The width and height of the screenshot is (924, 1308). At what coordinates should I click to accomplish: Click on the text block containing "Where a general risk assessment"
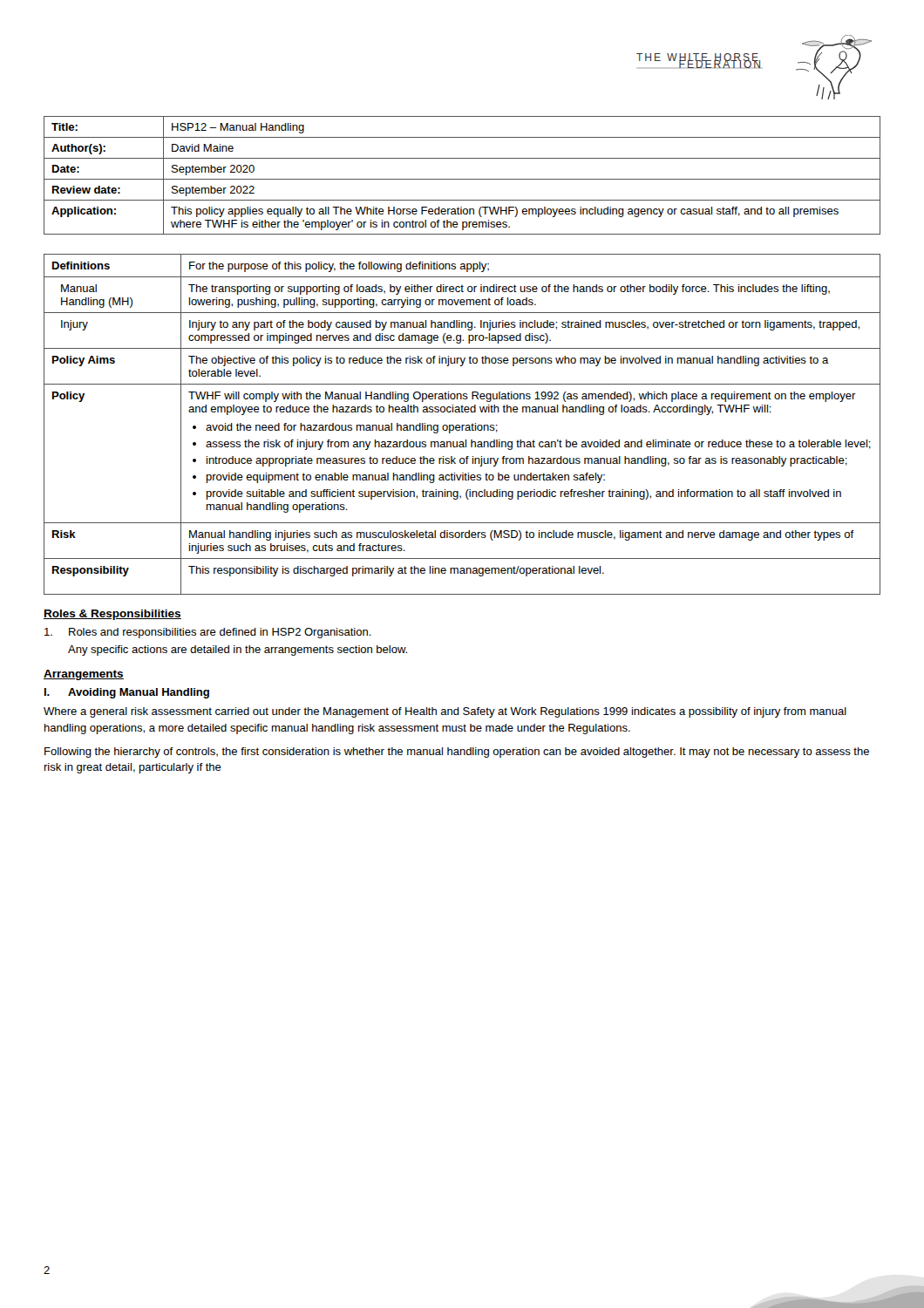pyautogui.click(x=445, y=719)
